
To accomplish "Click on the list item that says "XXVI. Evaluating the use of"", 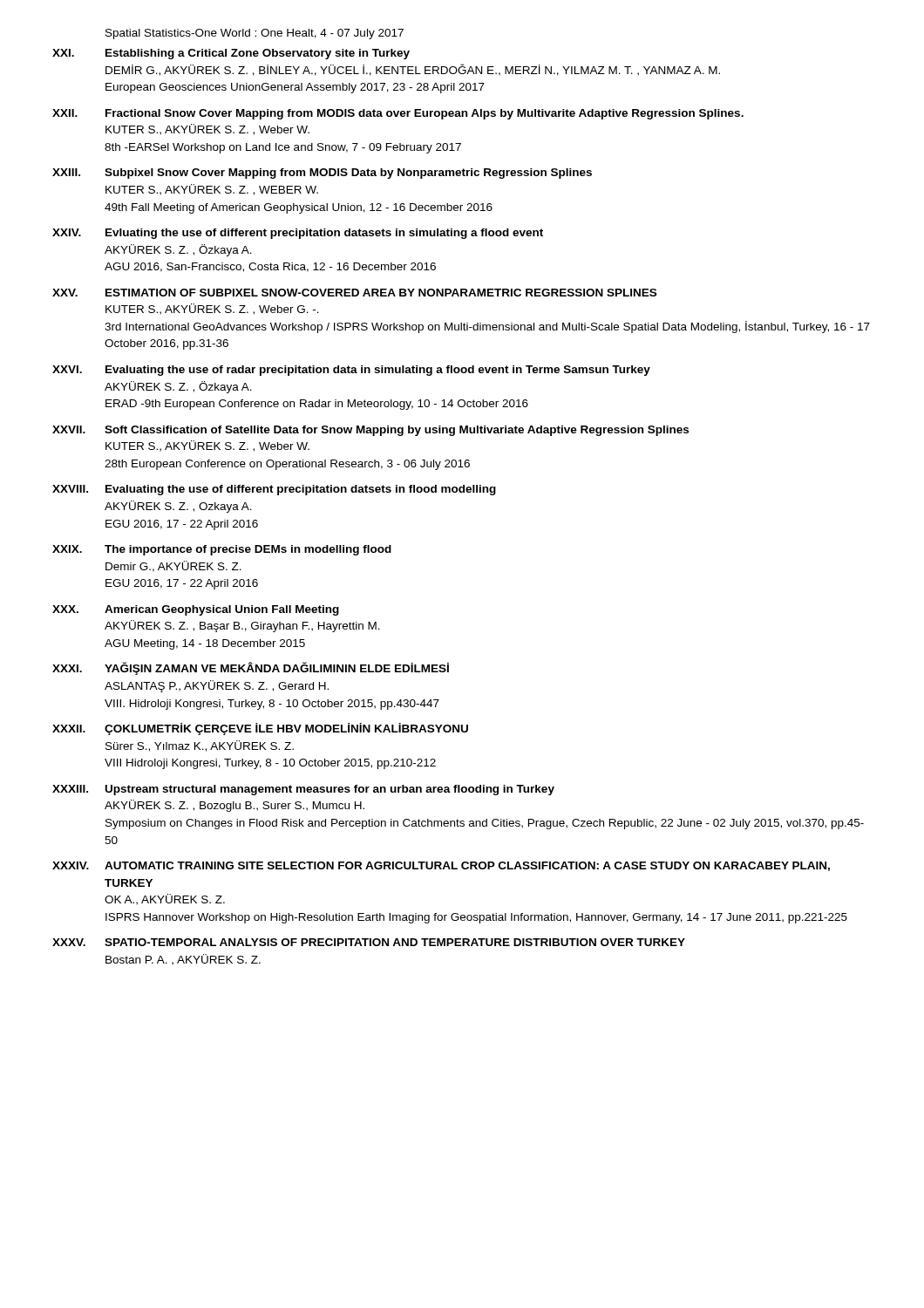I will [x=351, y=371].
